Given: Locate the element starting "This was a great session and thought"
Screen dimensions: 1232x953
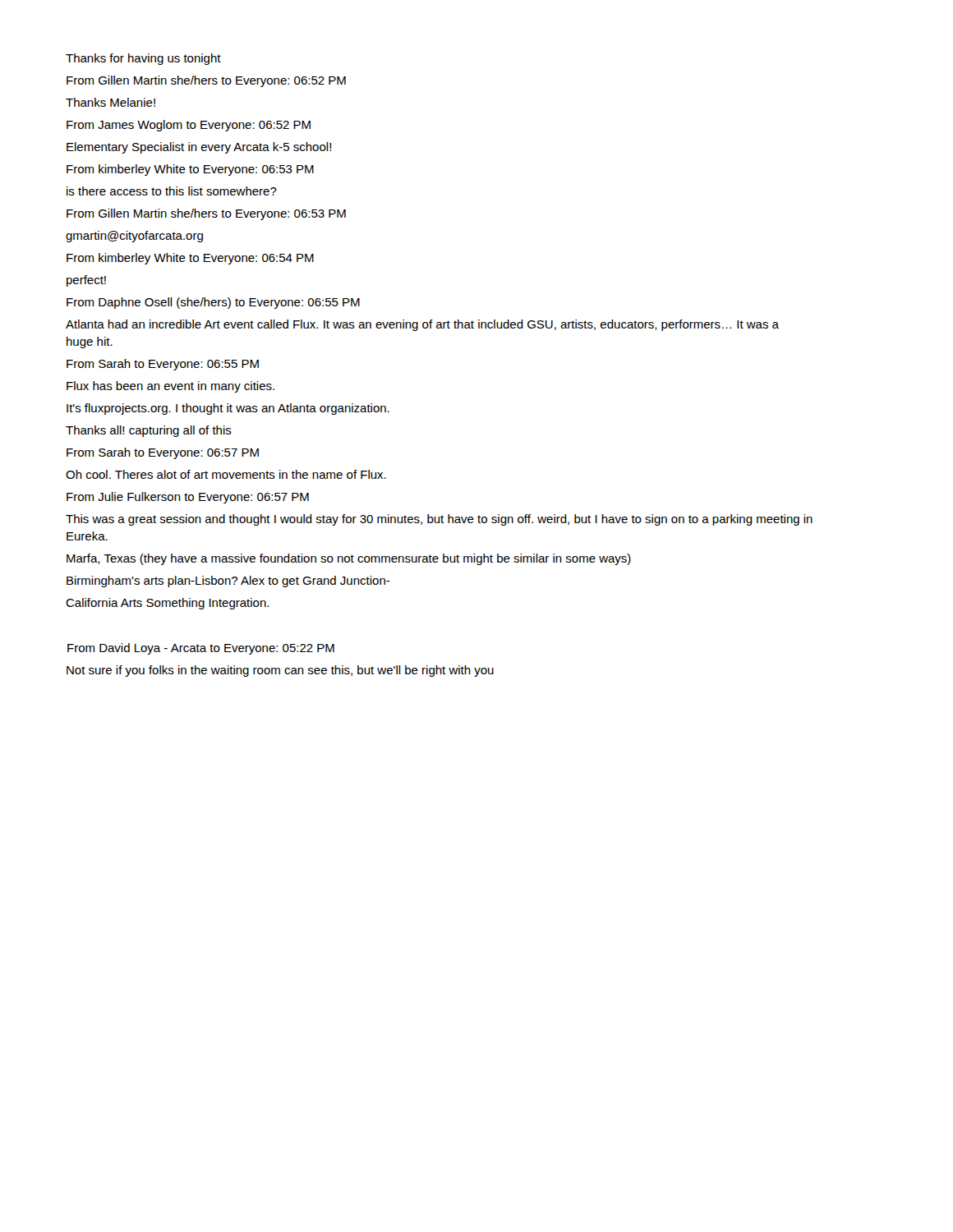Looking at the screenshot, I should pyautogui.click(x=439, y=527).
